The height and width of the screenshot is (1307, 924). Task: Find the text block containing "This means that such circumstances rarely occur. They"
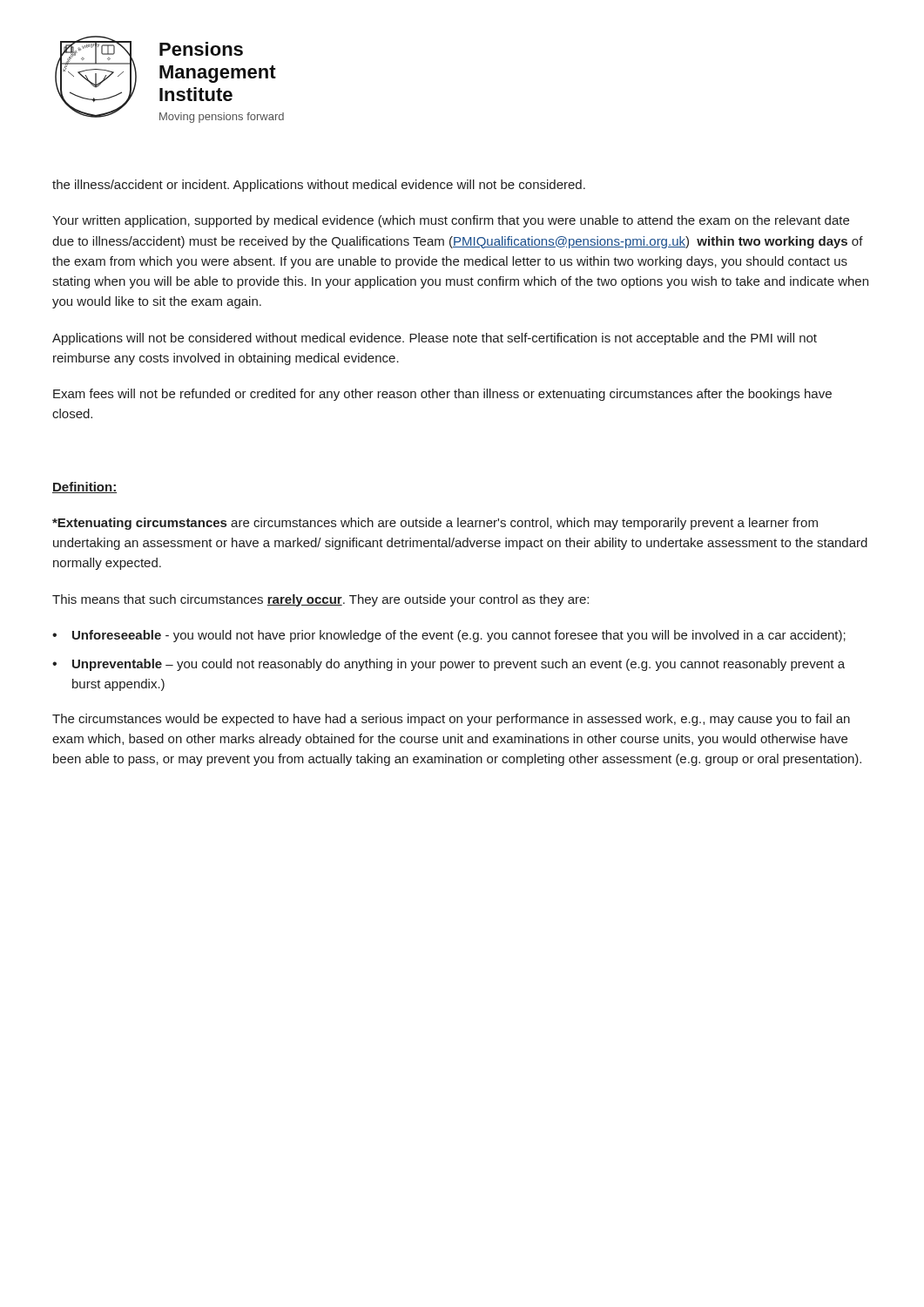[462, 599]
